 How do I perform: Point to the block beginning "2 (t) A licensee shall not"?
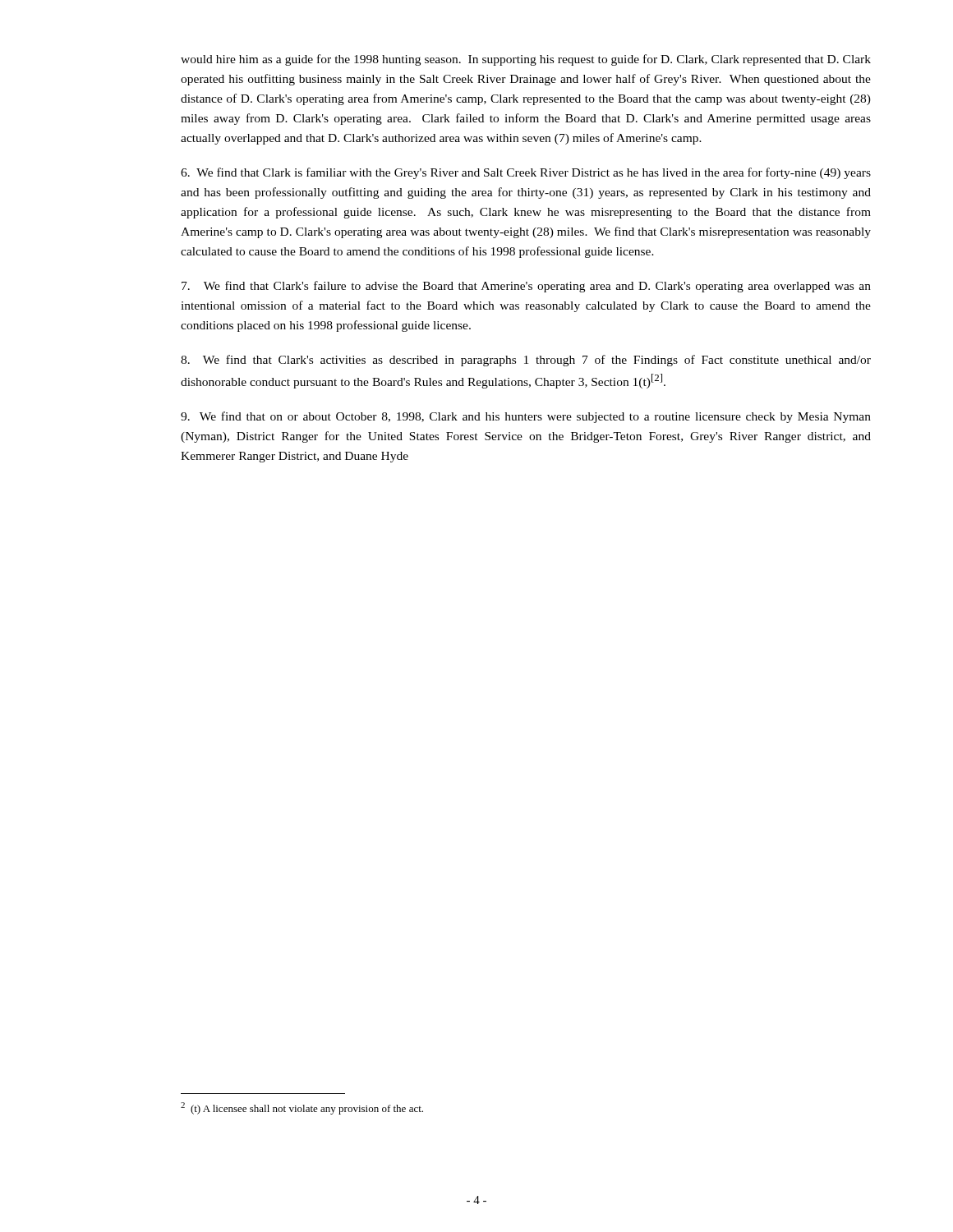(302, 1108)
